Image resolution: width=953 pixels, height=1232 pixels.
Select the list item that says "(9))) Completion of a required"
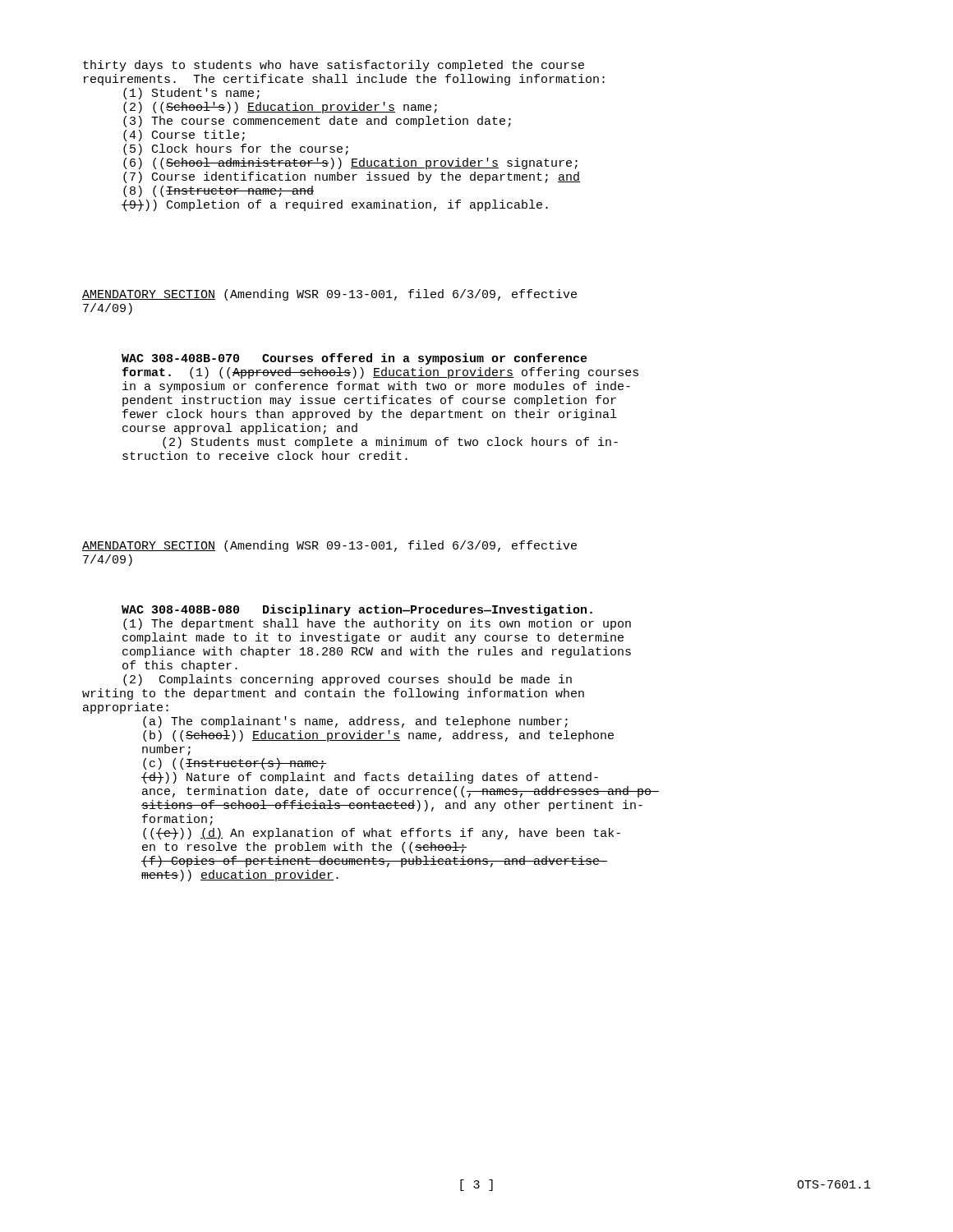tap(496, 206)
